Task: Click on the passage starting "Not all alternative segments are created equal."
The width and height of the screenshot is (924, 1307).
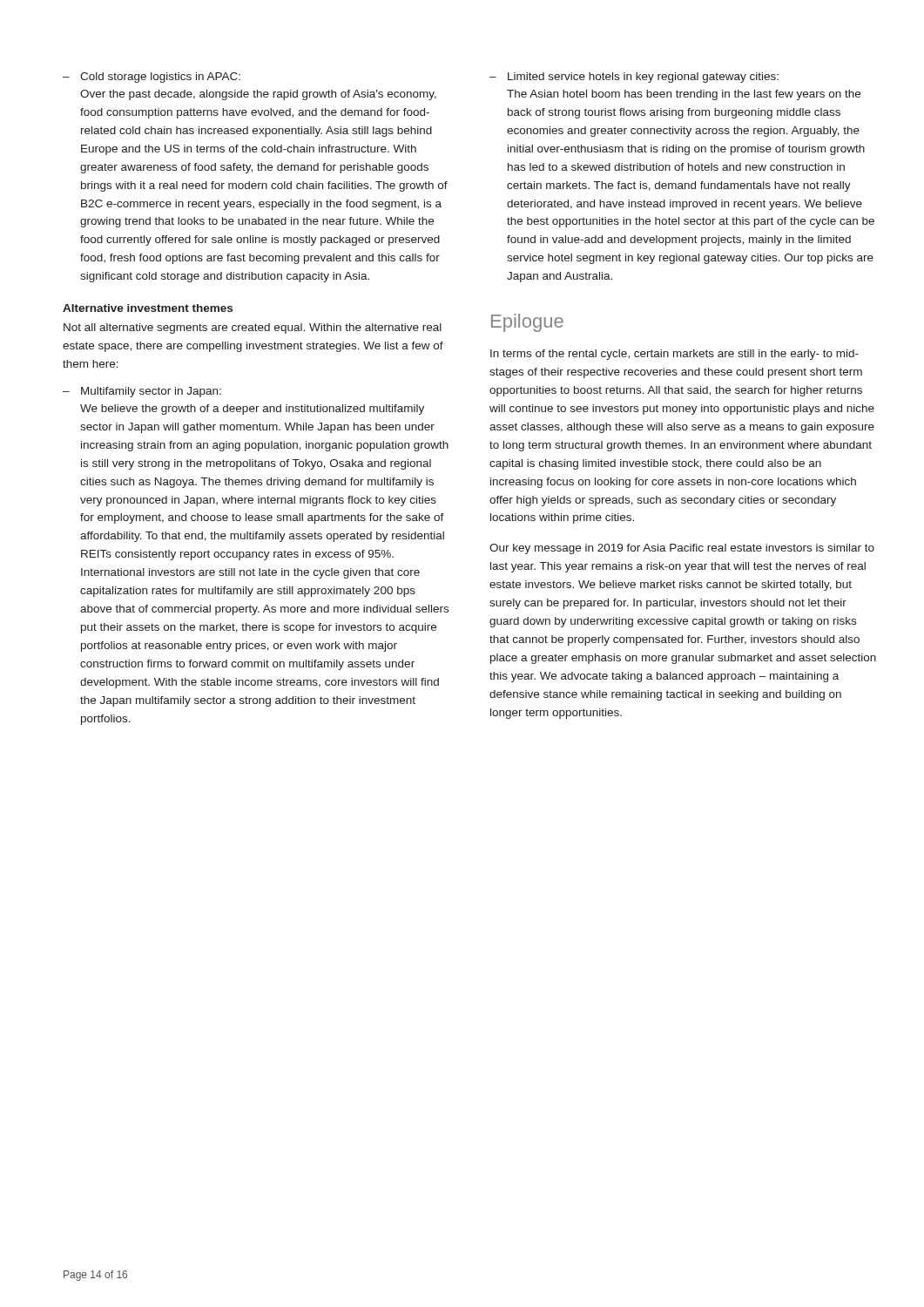Action: click(253, 346)
